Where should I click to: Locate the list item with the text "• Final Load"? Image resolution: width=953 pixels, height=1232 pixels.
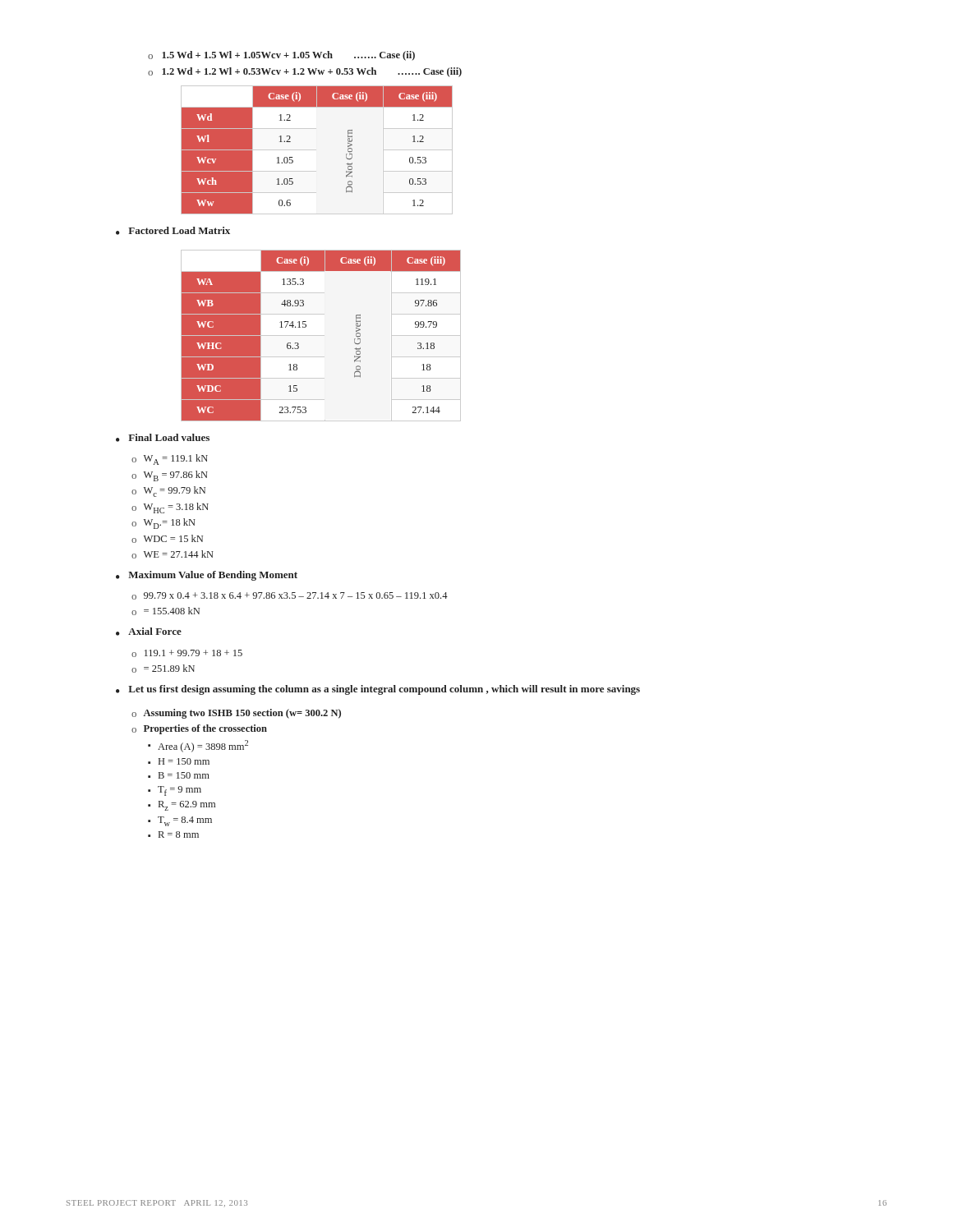(x=163, y=438)
